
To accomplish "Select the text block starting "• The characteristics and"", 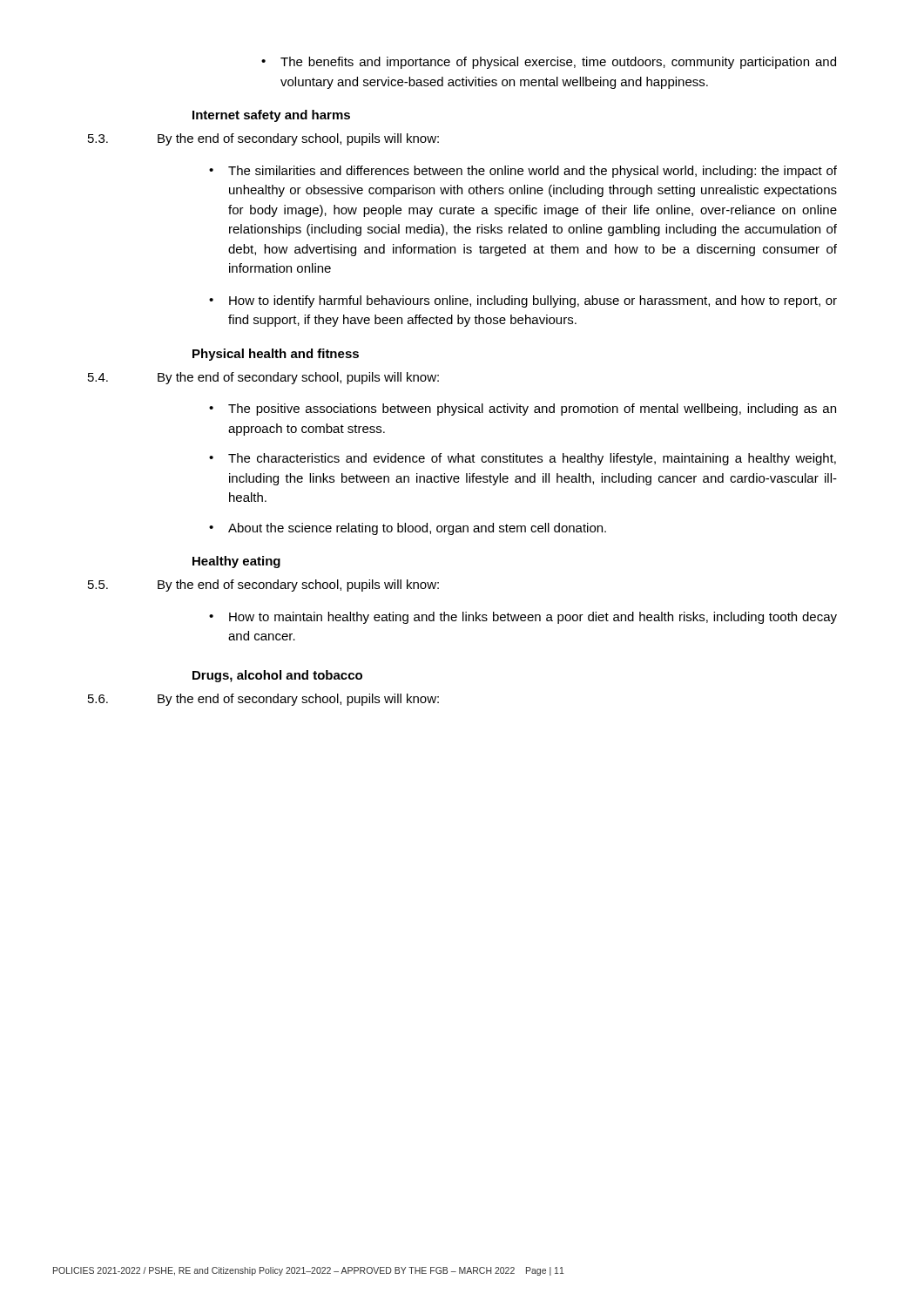I will [523, 478].
